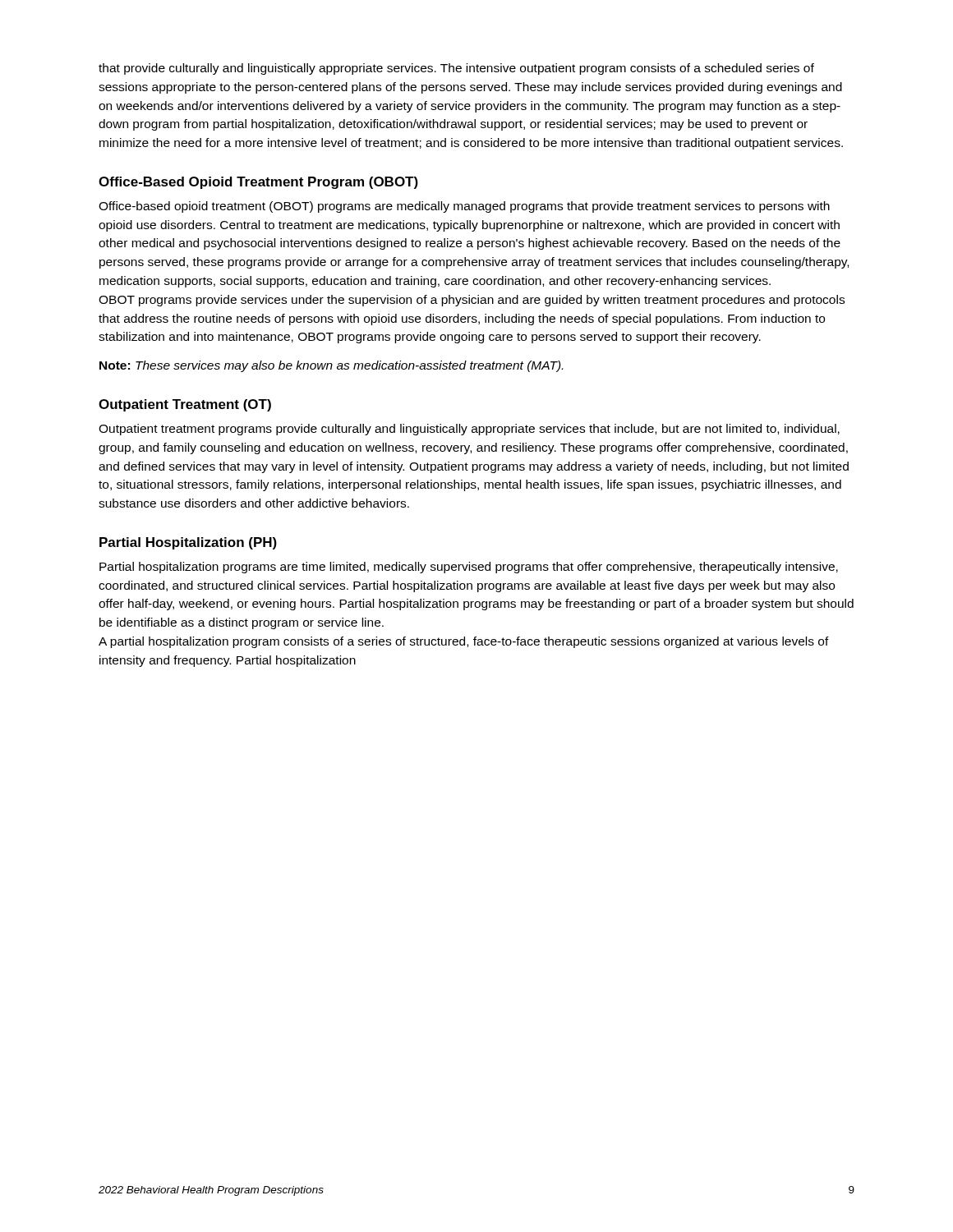Screen dimensions: 1232x953
Task: Locate the text block containing "A partial hospitalization program"
Action: [x=463, y=650]
